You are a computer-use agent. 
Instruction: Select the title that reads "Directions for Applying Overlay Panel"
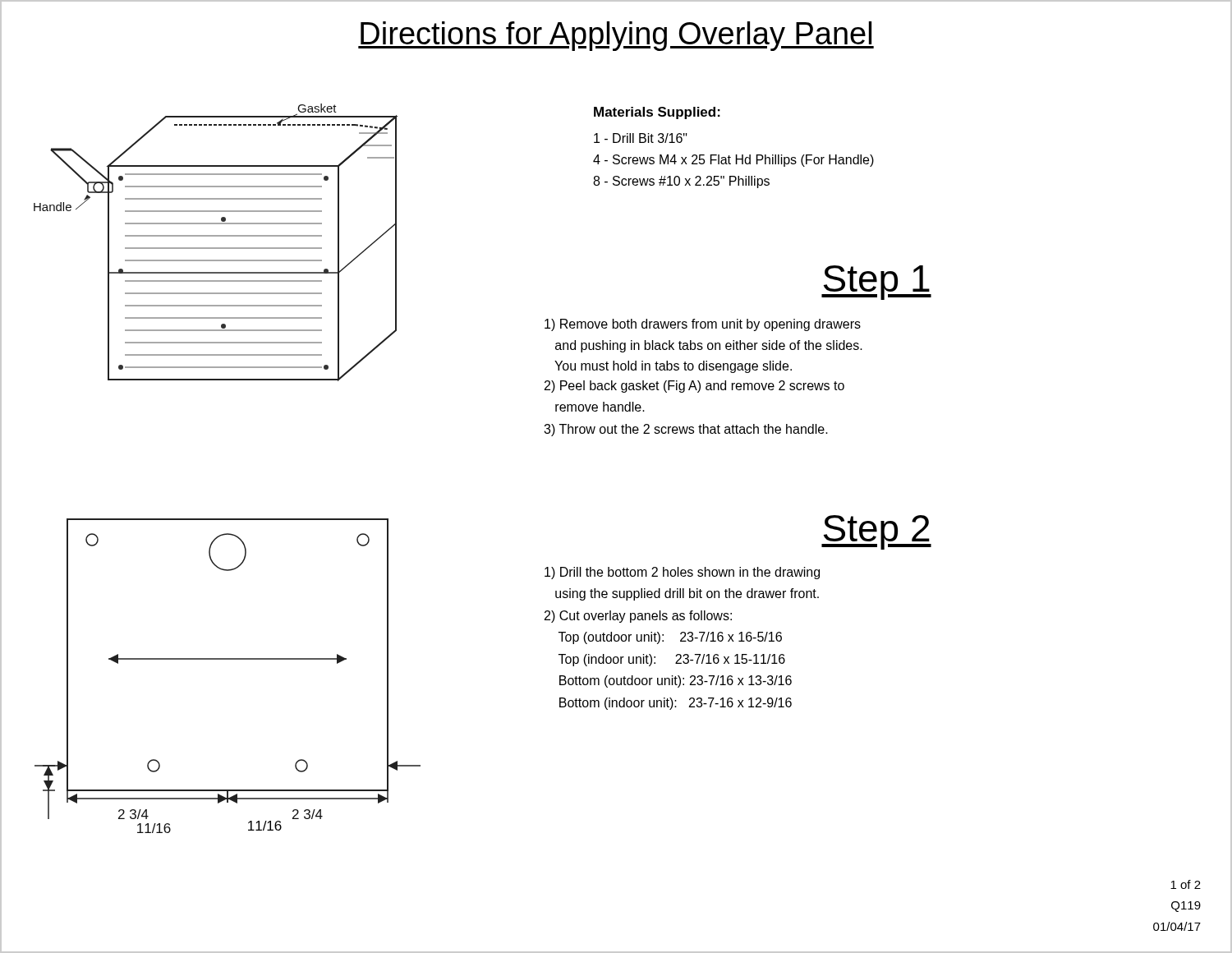click(x=616, y=34)
